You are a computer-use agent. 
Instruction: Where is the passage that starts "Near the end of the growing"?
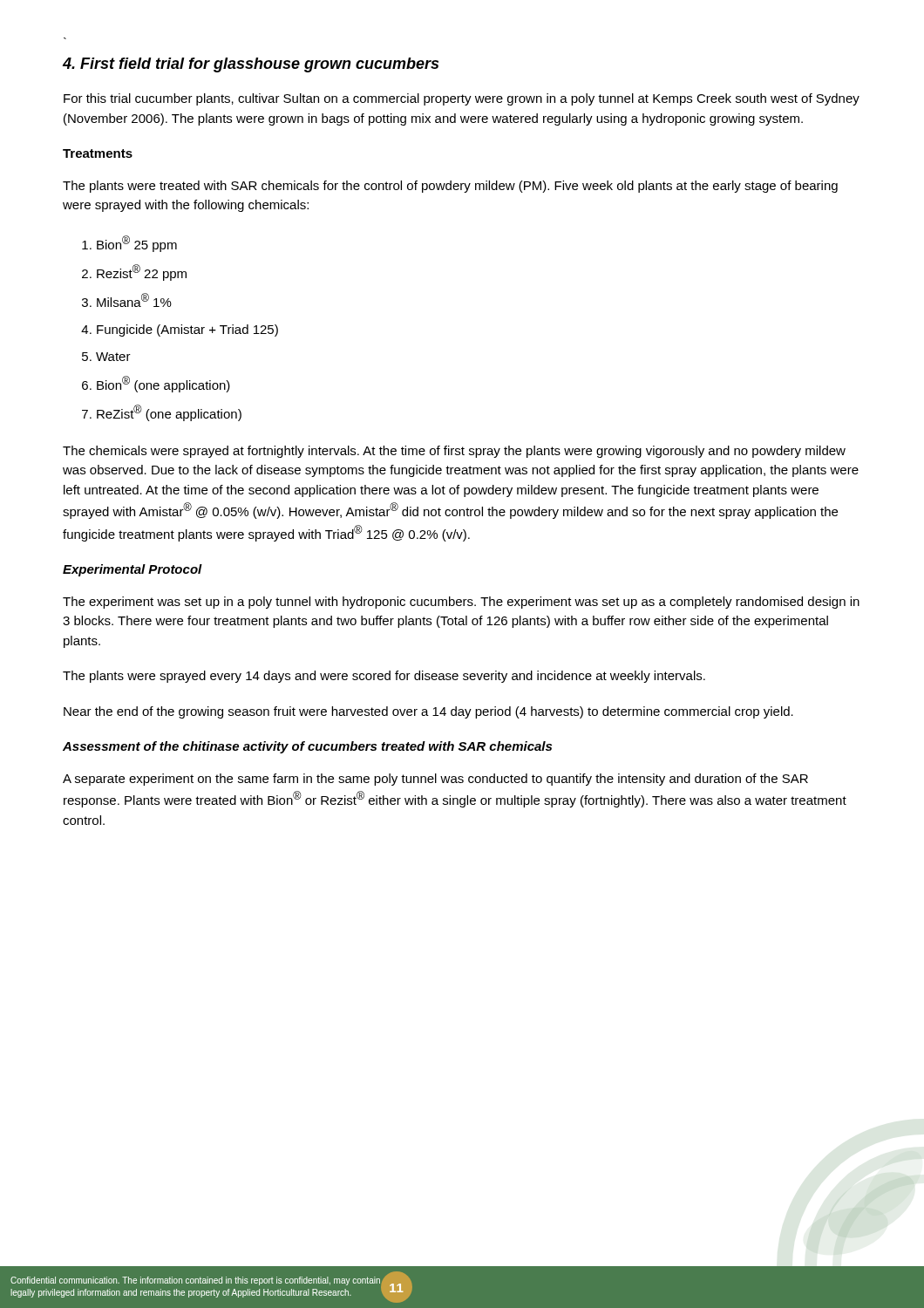pos(462,711)
